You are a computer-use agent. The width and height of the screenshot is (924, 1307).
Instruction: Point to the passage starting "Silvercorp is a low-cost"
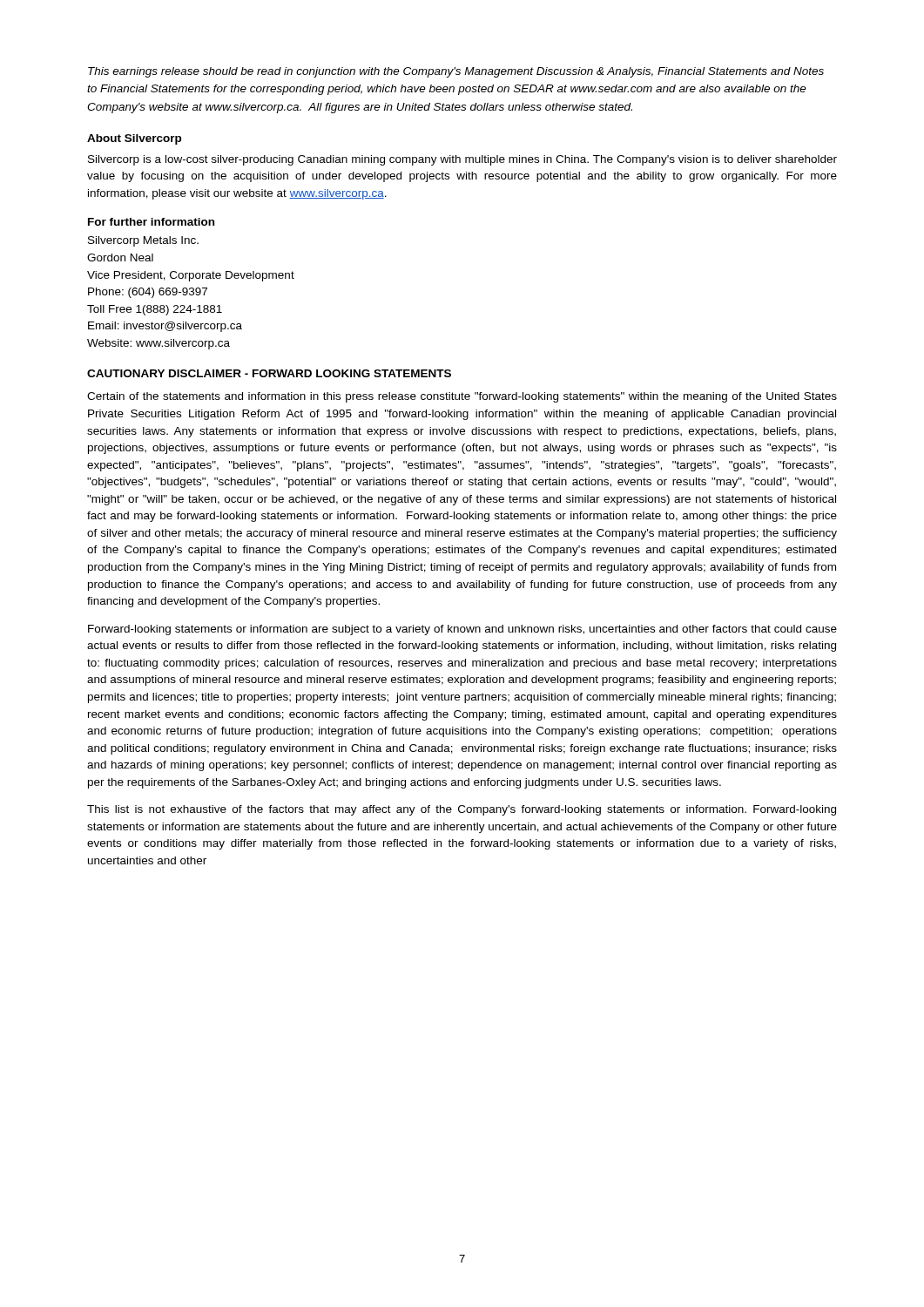(x=462, y=176)
